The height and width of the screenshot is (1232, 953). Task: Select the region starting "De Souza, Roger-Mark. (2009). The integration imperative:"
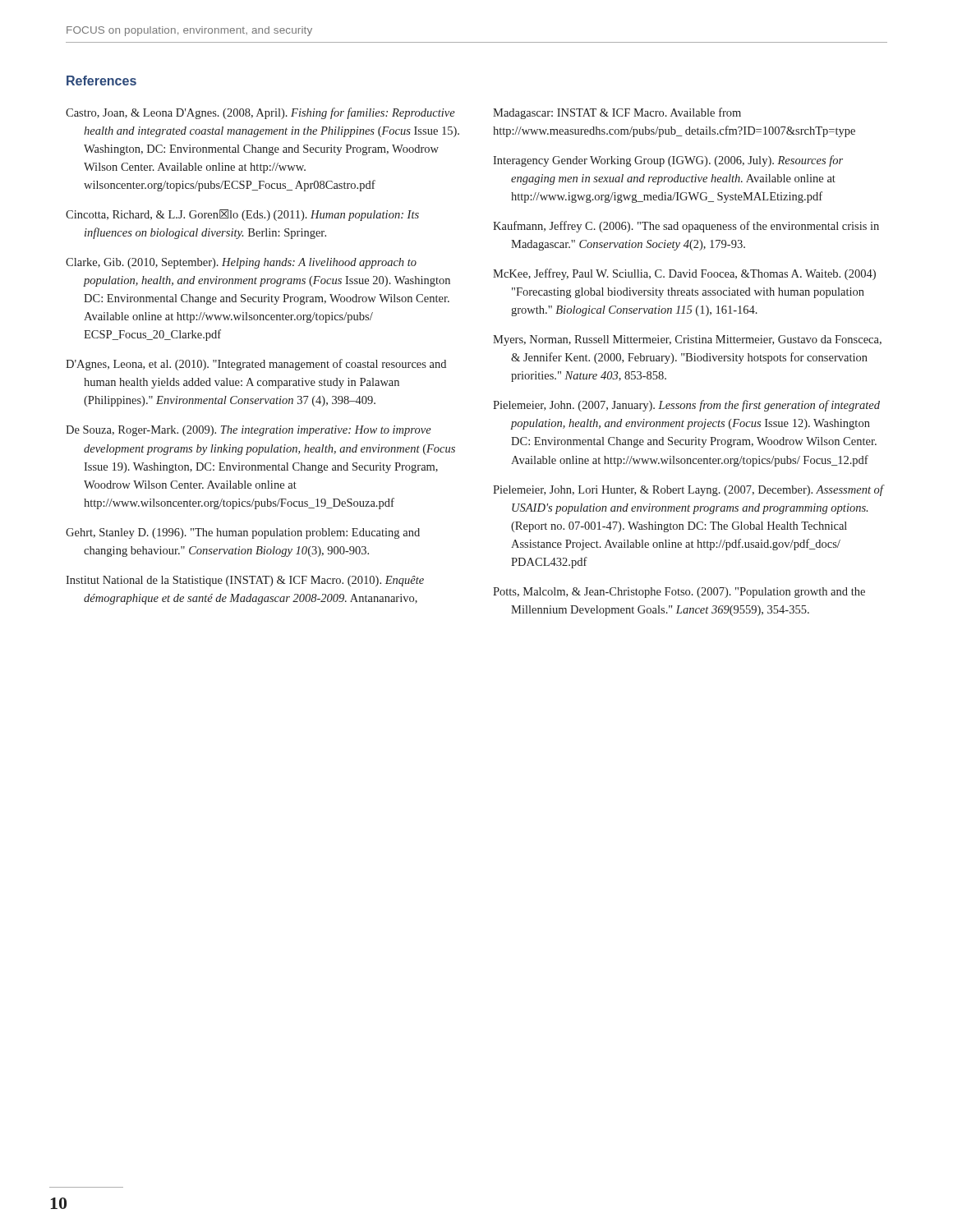click(261, 466)
